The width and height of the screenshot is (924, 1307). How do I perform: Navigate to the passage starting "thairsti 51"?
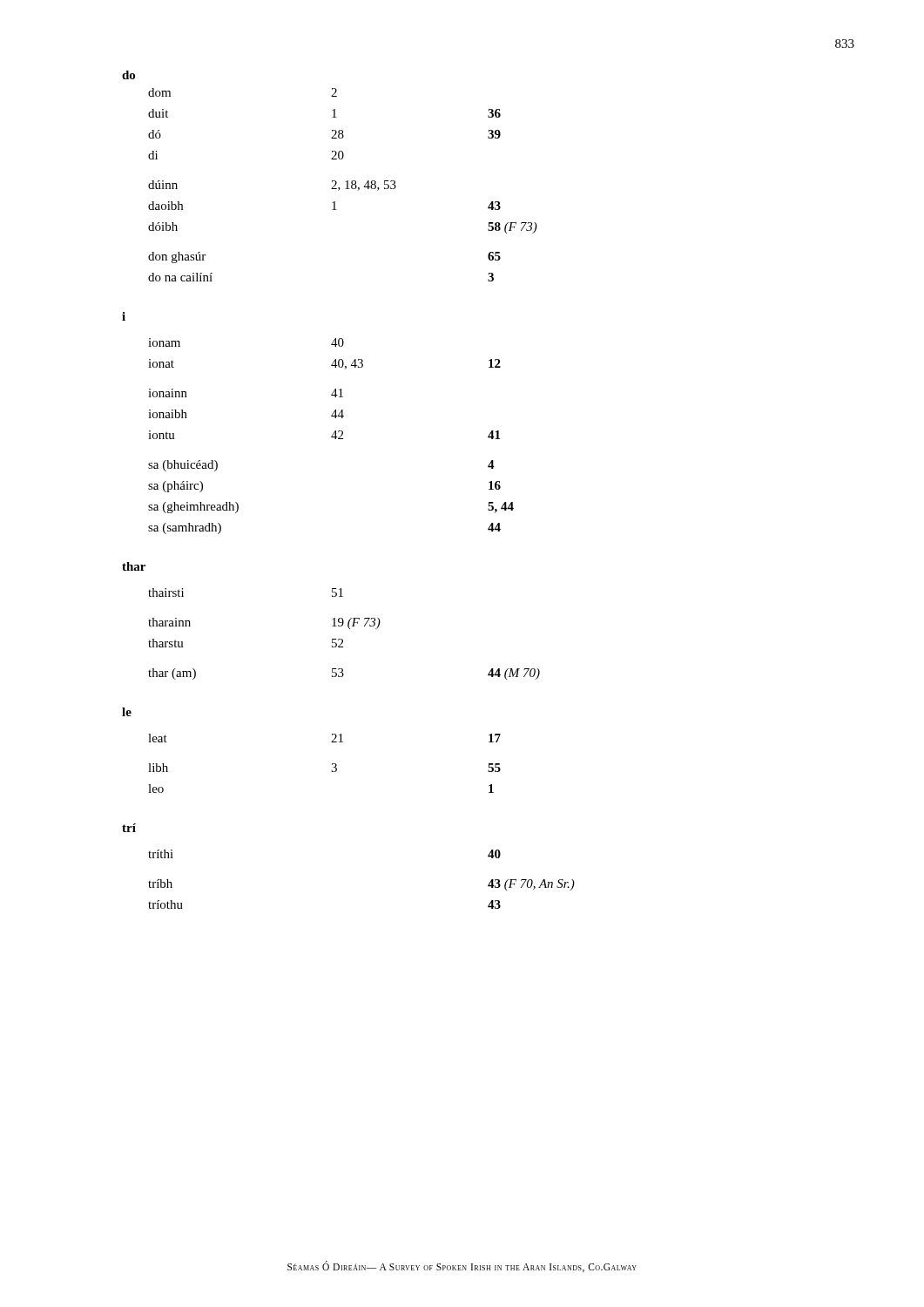pos(162,592)
